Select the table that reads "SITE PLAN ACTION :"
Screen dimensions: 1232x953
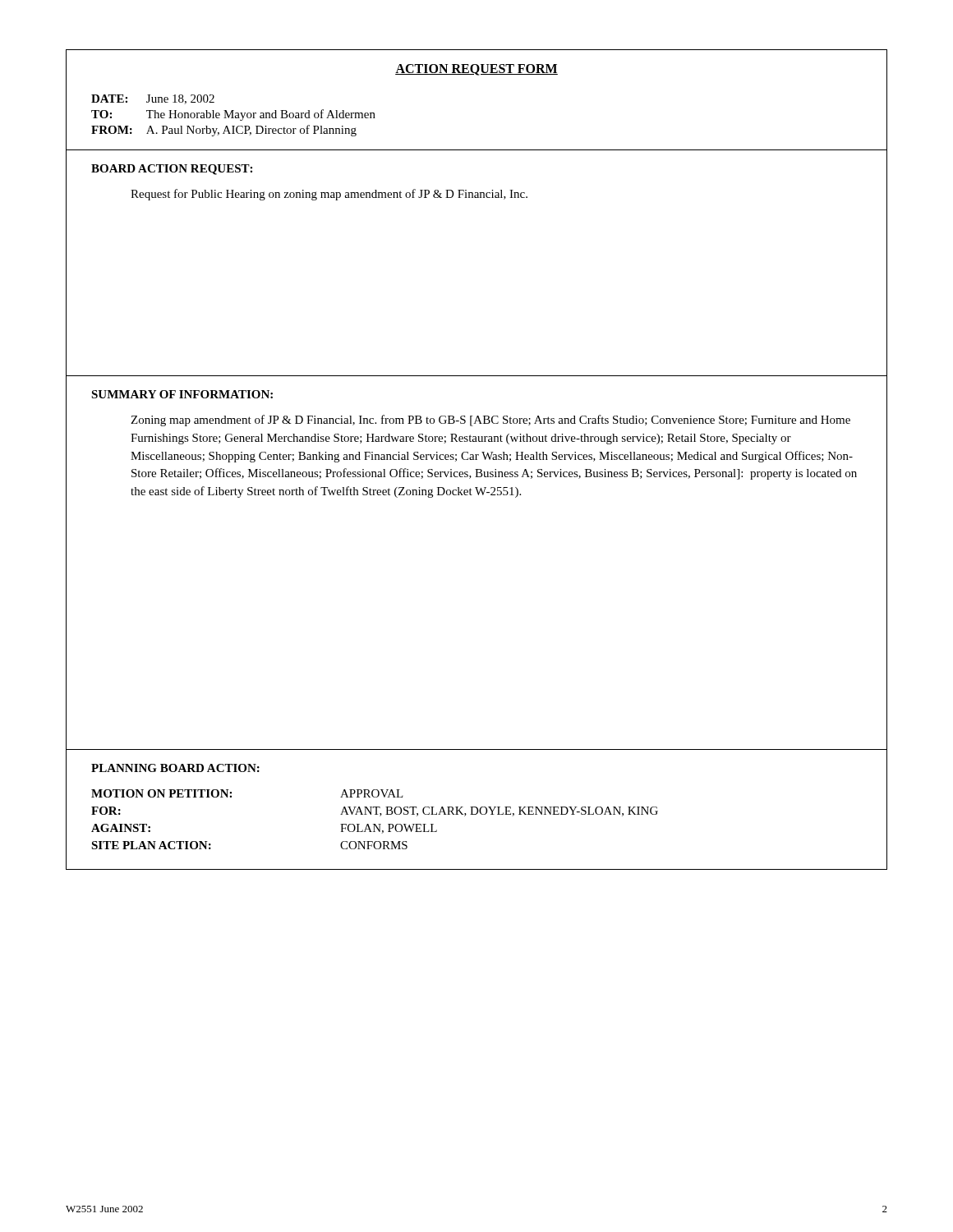pyautogui.click(x=476, y=820)
